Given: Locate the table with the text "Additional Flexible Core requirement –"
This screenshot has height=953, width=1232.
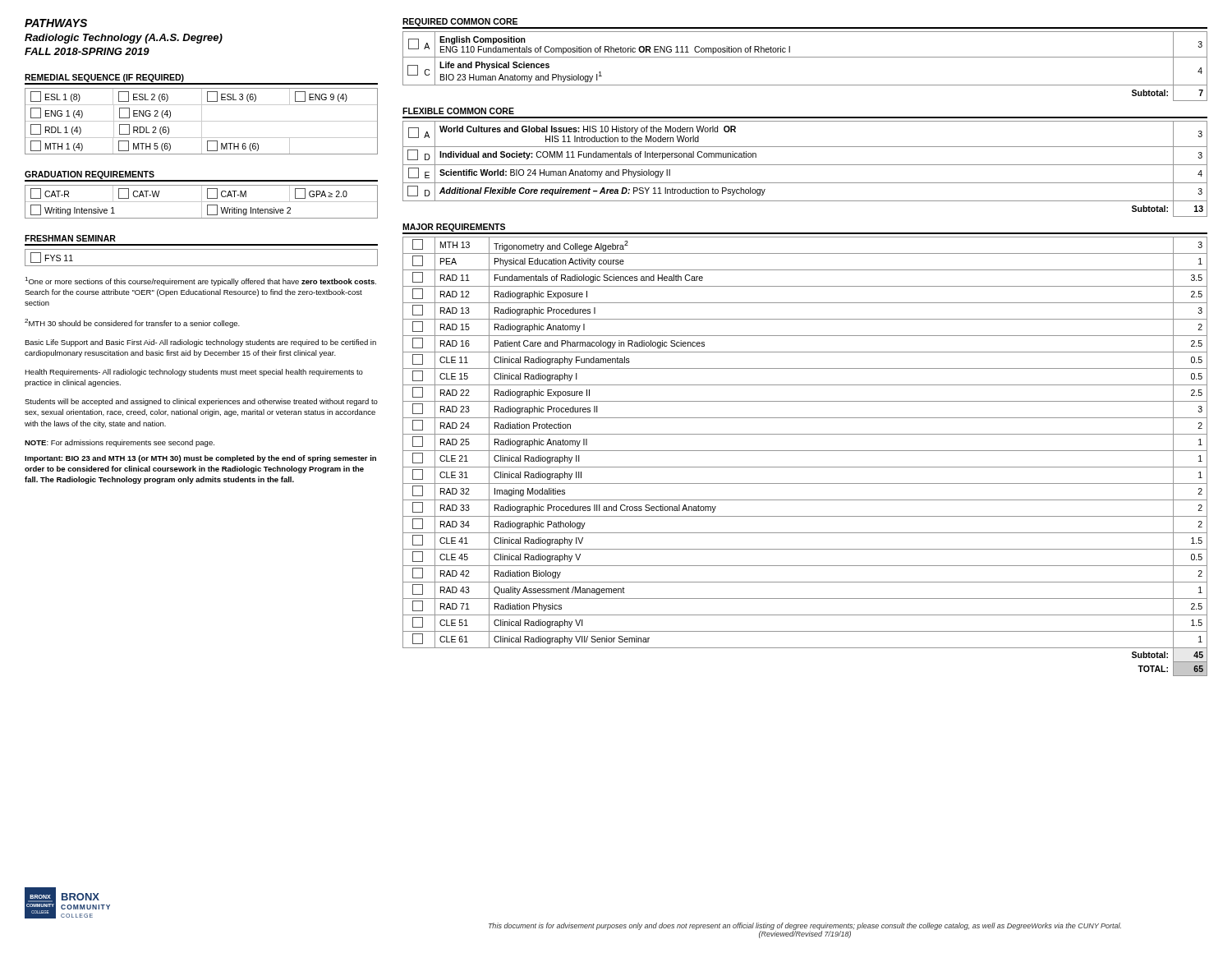Looking at the screenshot, I should (x=805, y=168).
